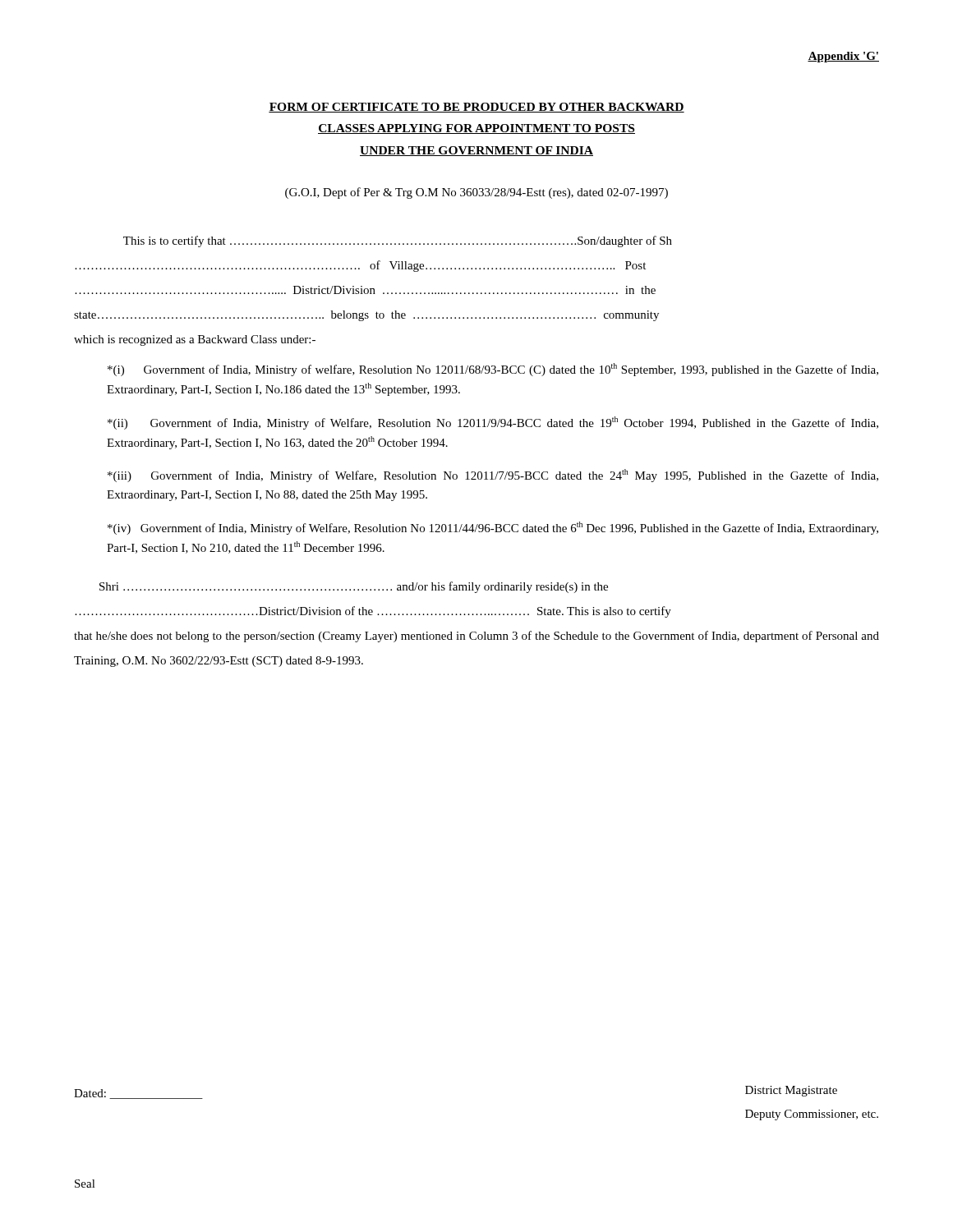Point to the text starting "*(ii) Government of India,"
Viewport: 953px width, 1232px height.
493,432
